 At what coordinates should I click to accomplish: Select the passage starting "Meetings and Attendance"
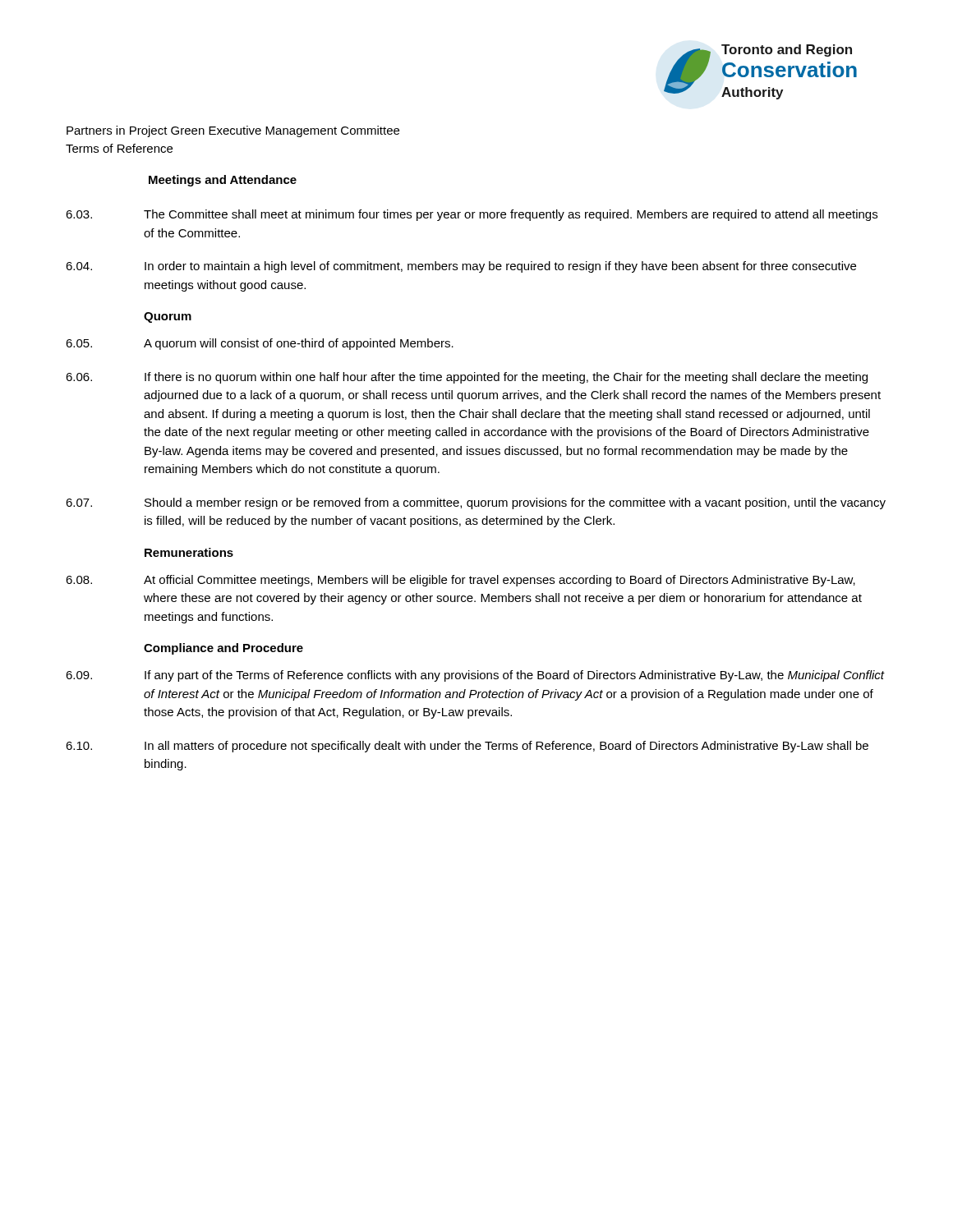click(222, 179)
